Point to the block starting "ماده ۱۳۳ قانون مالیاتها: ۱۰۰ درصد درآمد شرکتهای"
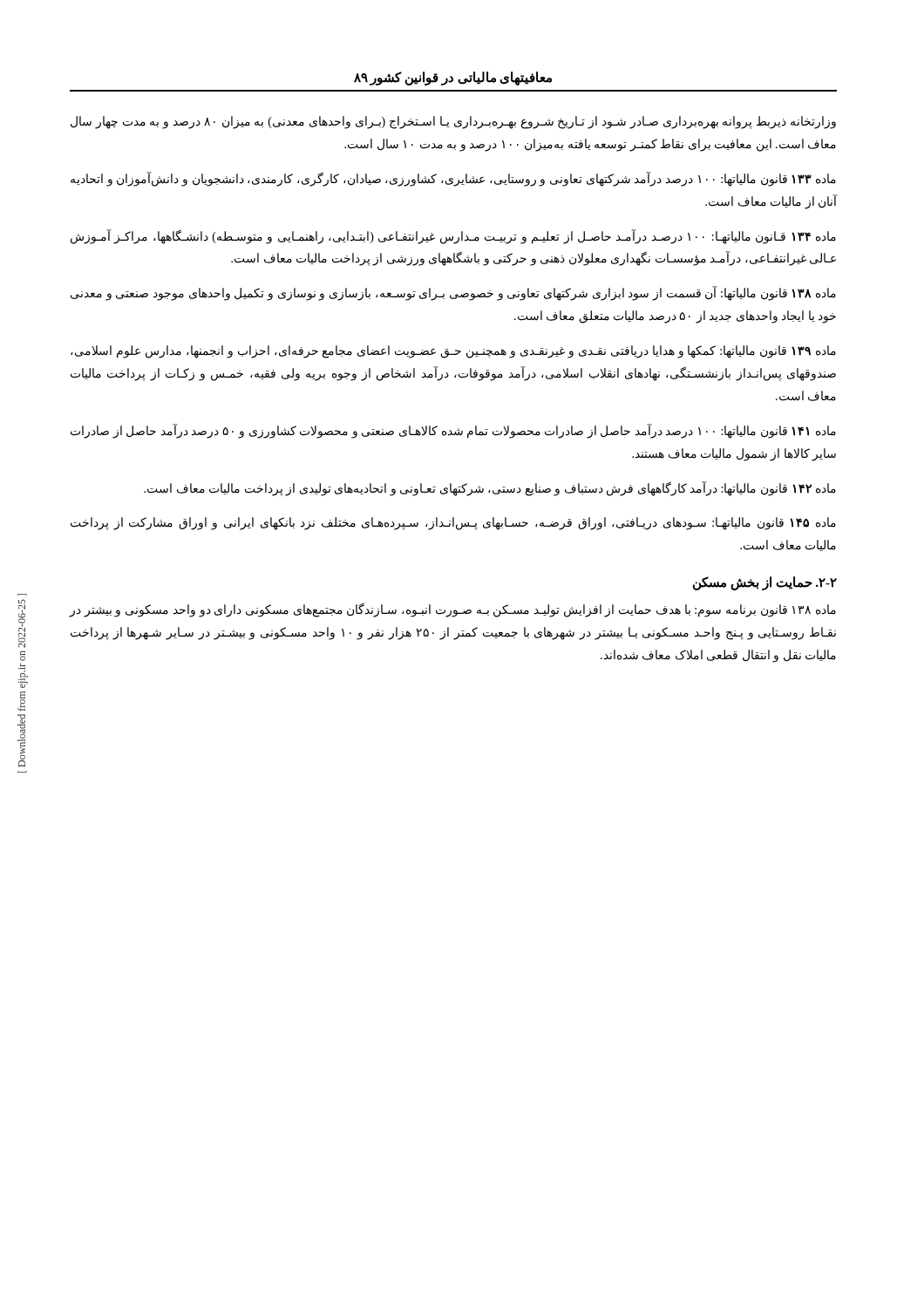924x1308 pixels. click(453, 190)
